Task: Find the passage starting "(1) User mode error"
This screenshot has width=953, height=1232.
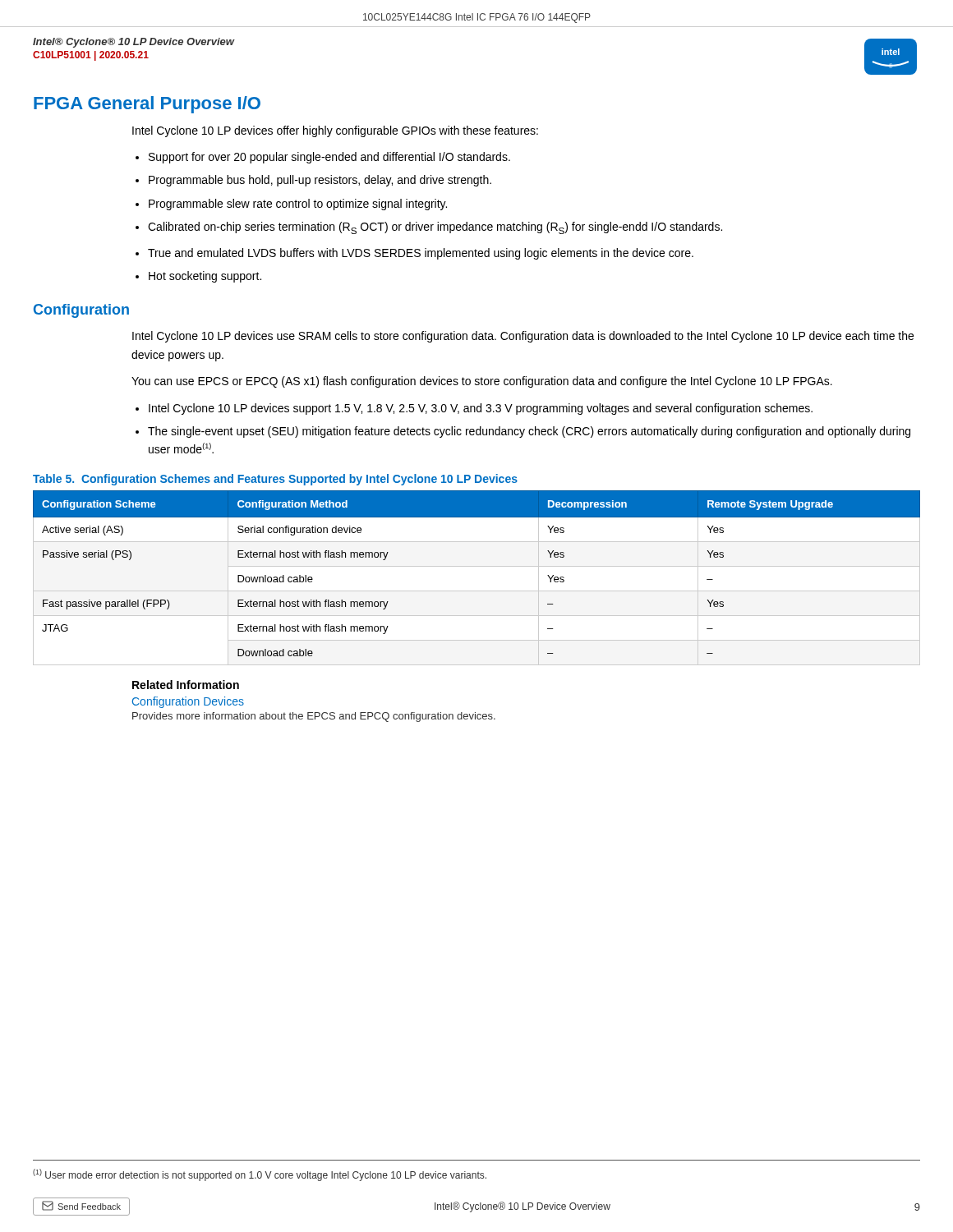Action: pyautogui.click(x=260, y=1175)
